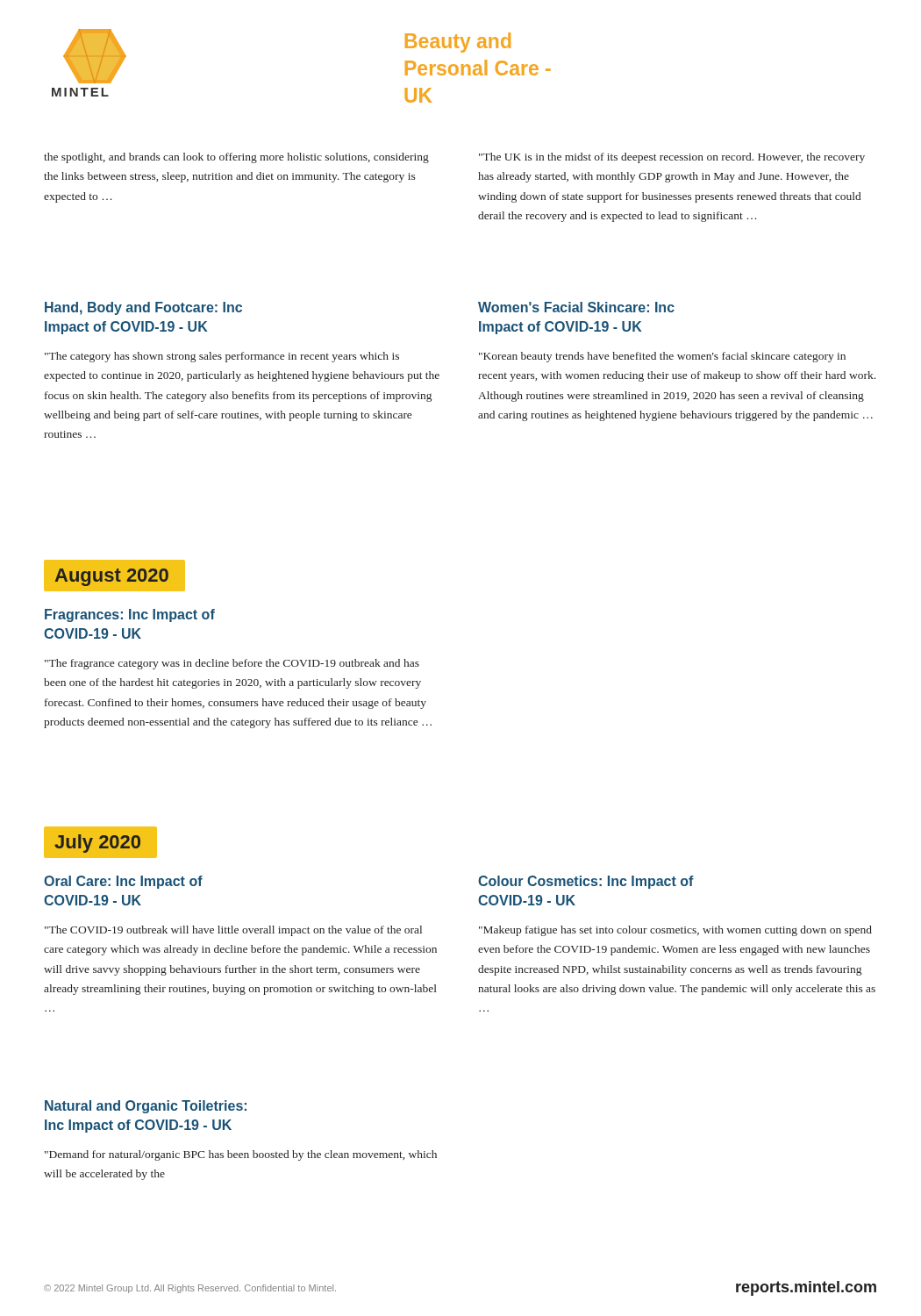The height and width of the screenshot is (1316, 921).
Task: Click on the text block containing ""Makeup fatigue has set into colour cosmetics, with"
Action: pos(677,969)
